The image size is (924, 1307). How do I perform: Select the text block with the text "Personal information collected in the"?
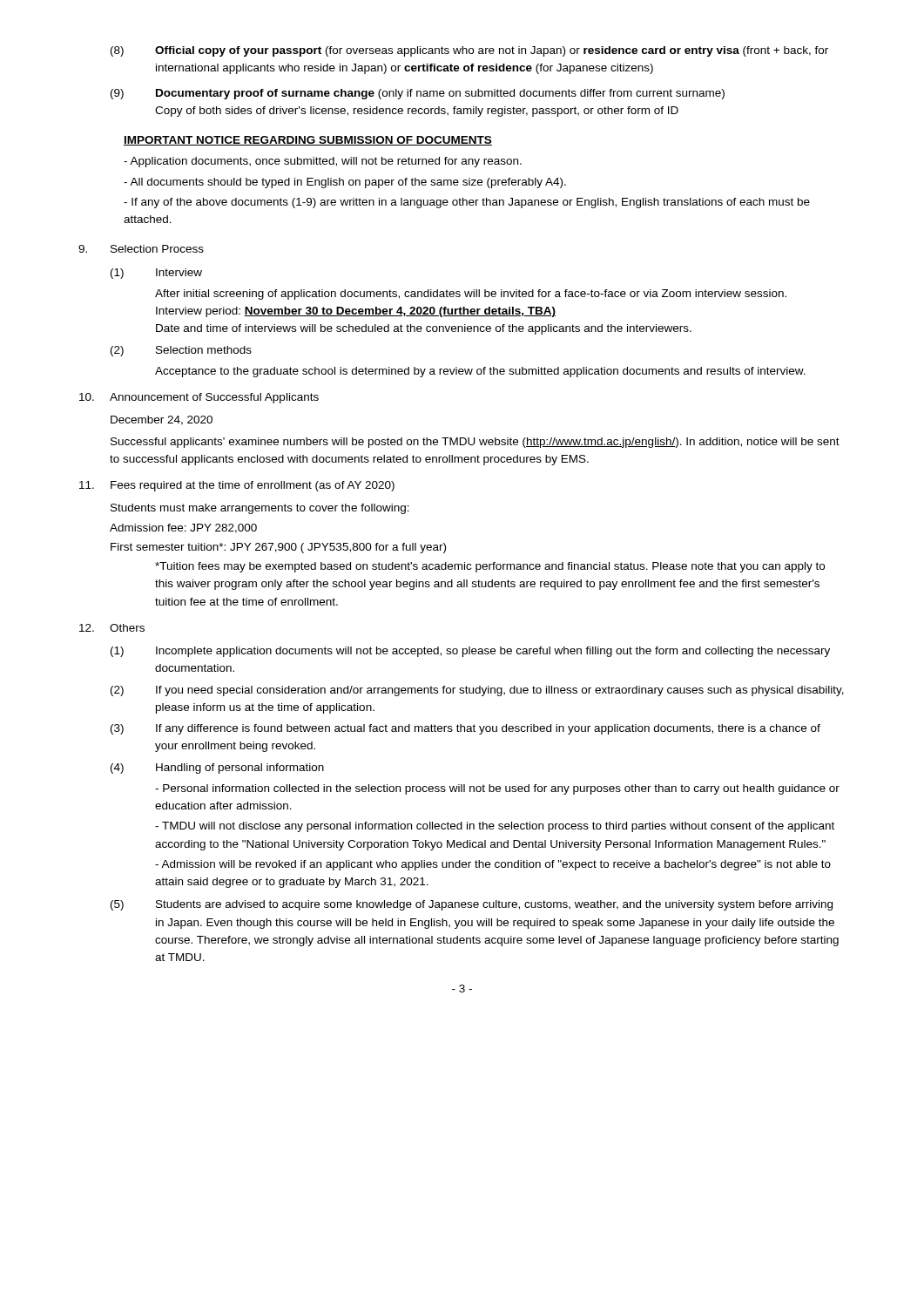coord(497,797)
